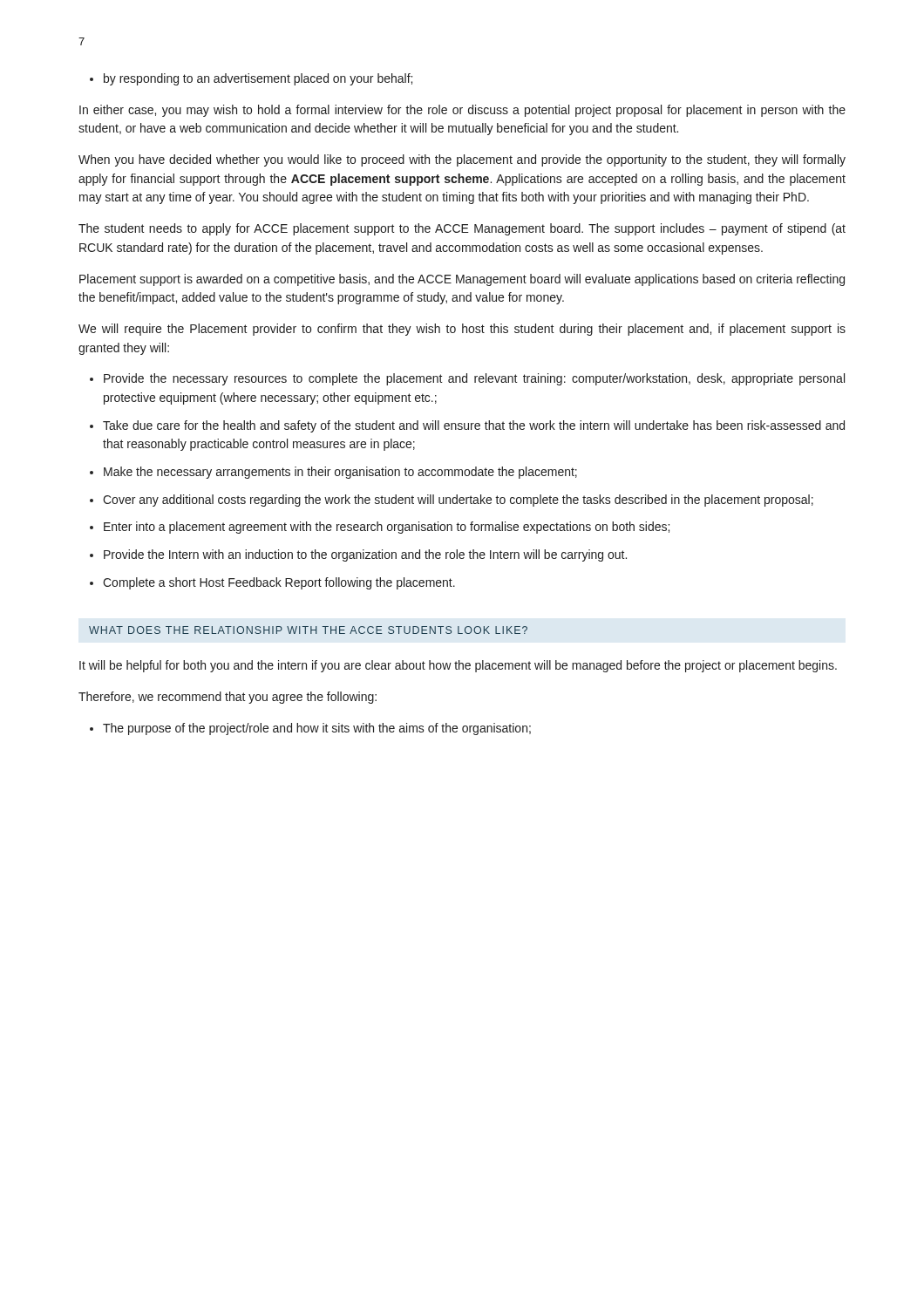This screenshot has height=1308, width=924.
Task: Click the passage that begins "Complete a short Host Feedback Report following the"
Action: [279, 583]
